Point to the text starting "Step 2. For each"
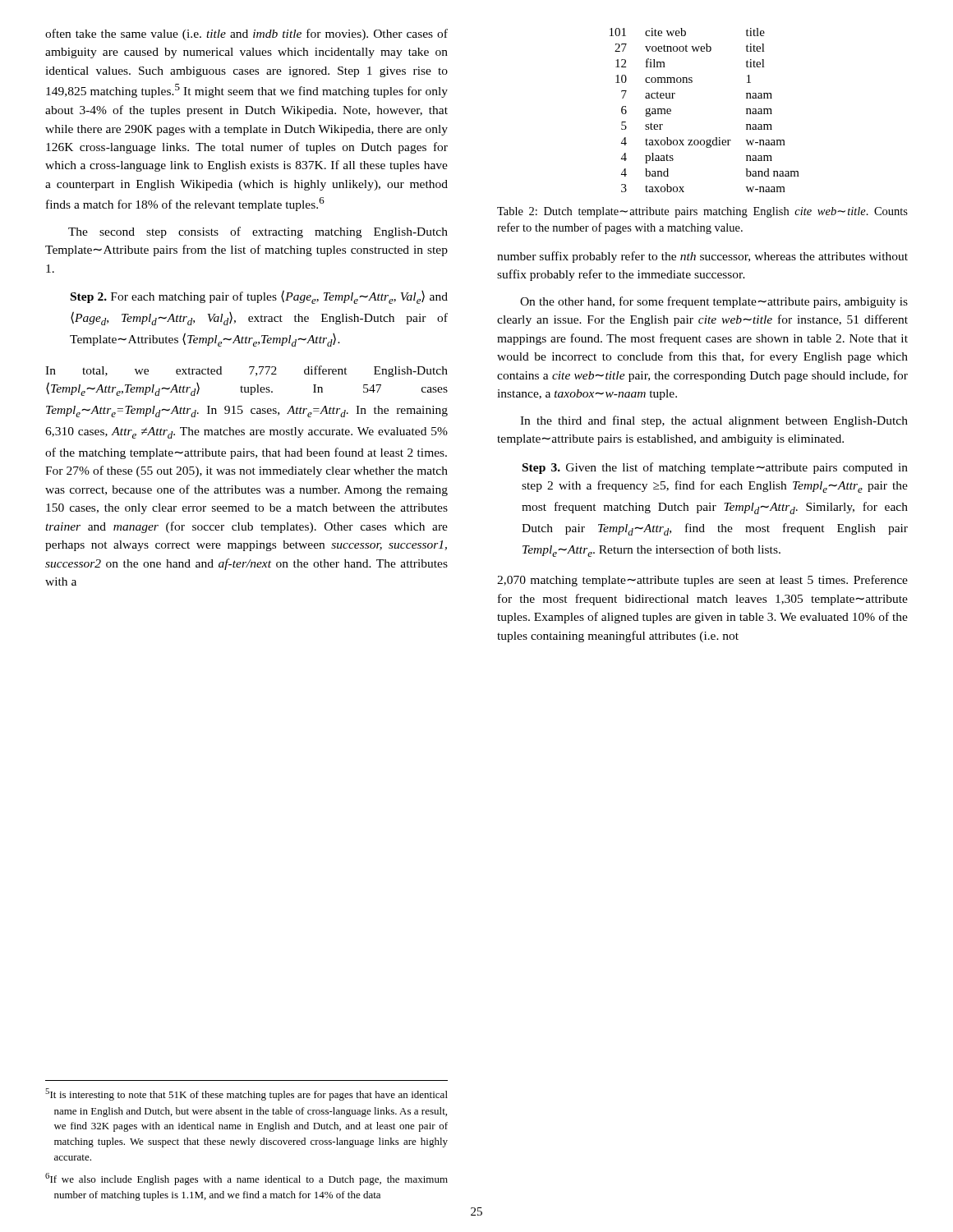 259,320
